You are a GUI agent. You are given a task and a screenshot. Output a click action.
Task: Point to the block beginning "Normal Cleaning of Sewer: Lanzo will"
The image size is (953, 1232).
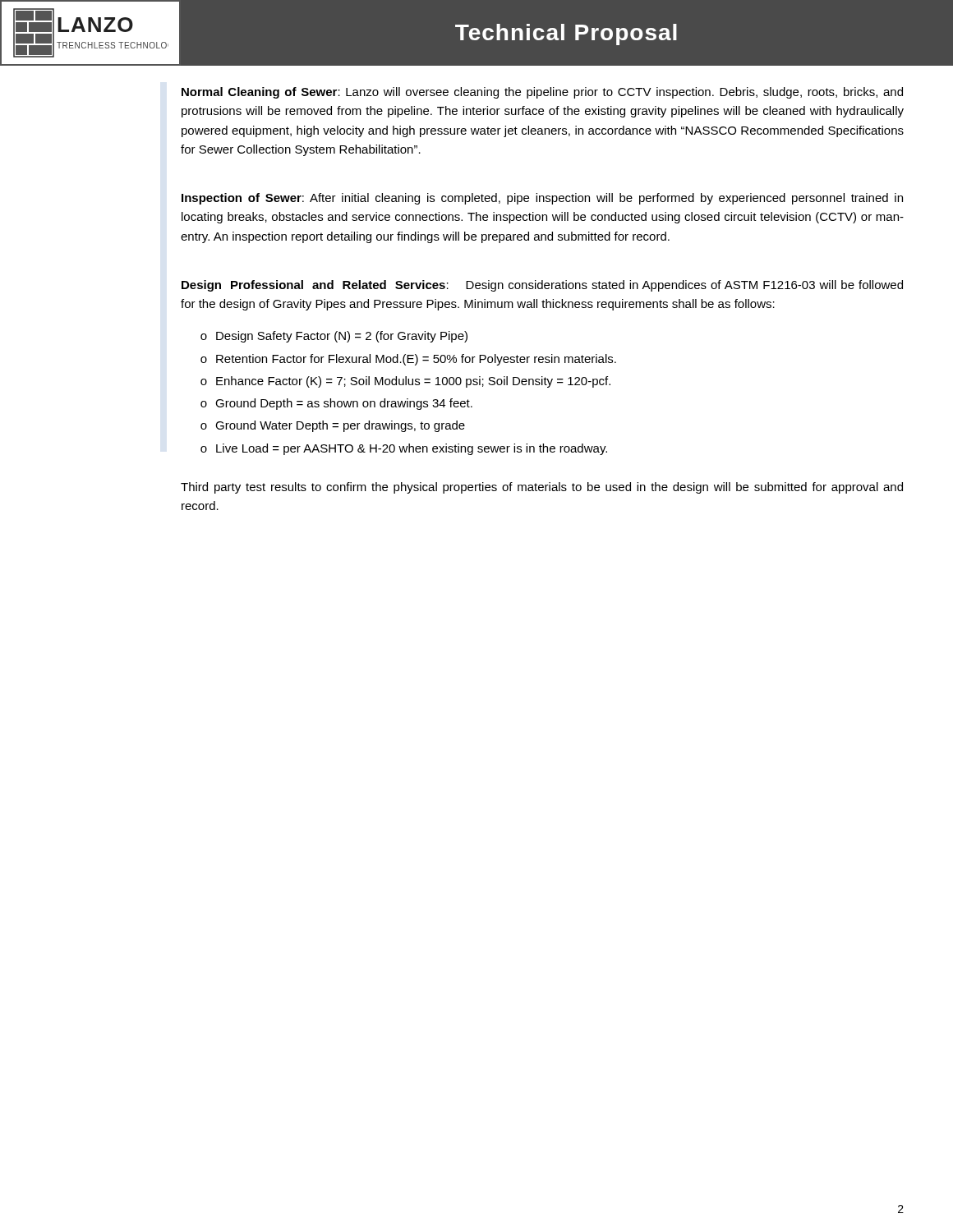(x=542, y=120)
